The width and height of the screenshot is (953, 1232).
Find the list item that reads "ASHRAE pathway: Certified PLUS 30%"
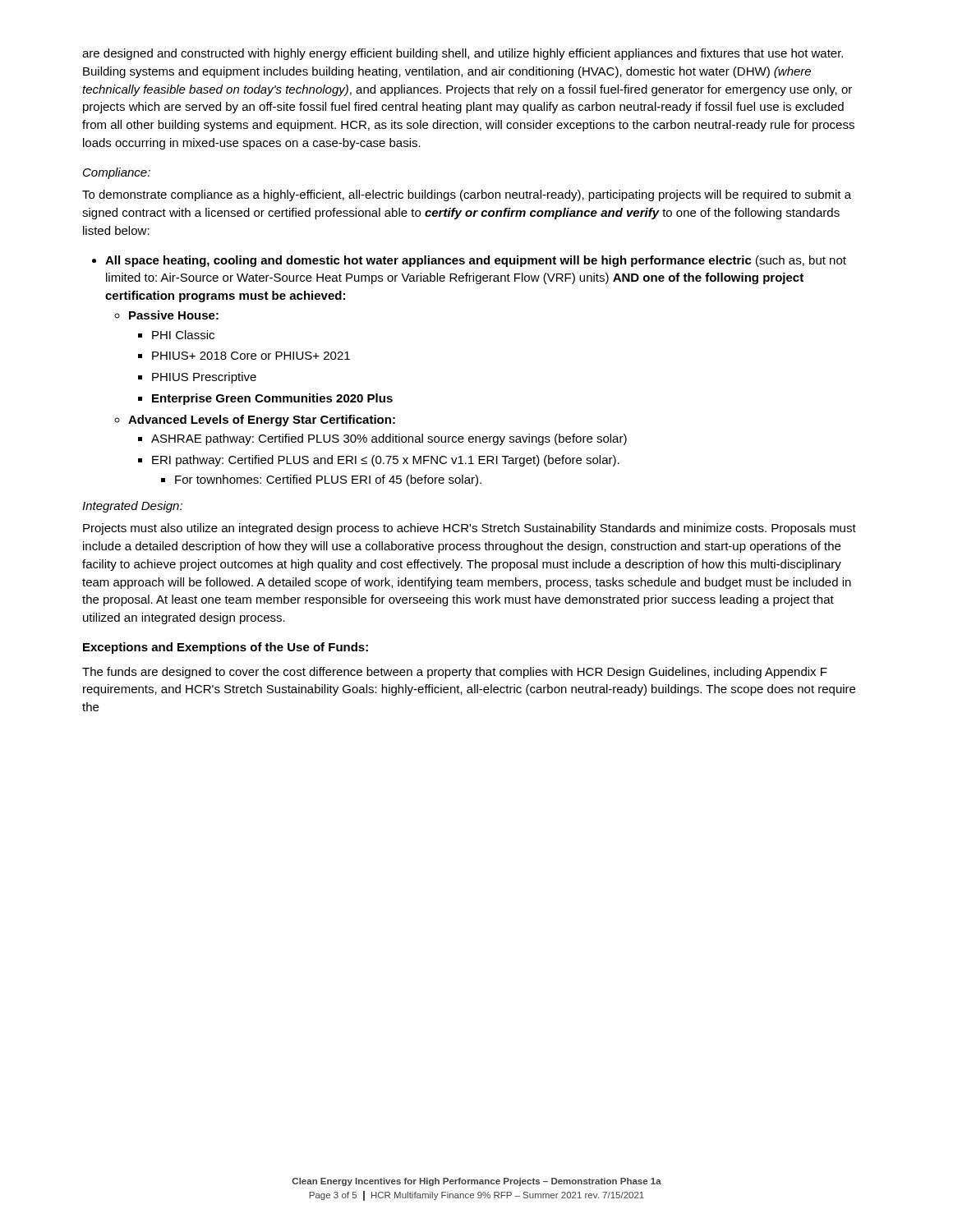[389, 438]
